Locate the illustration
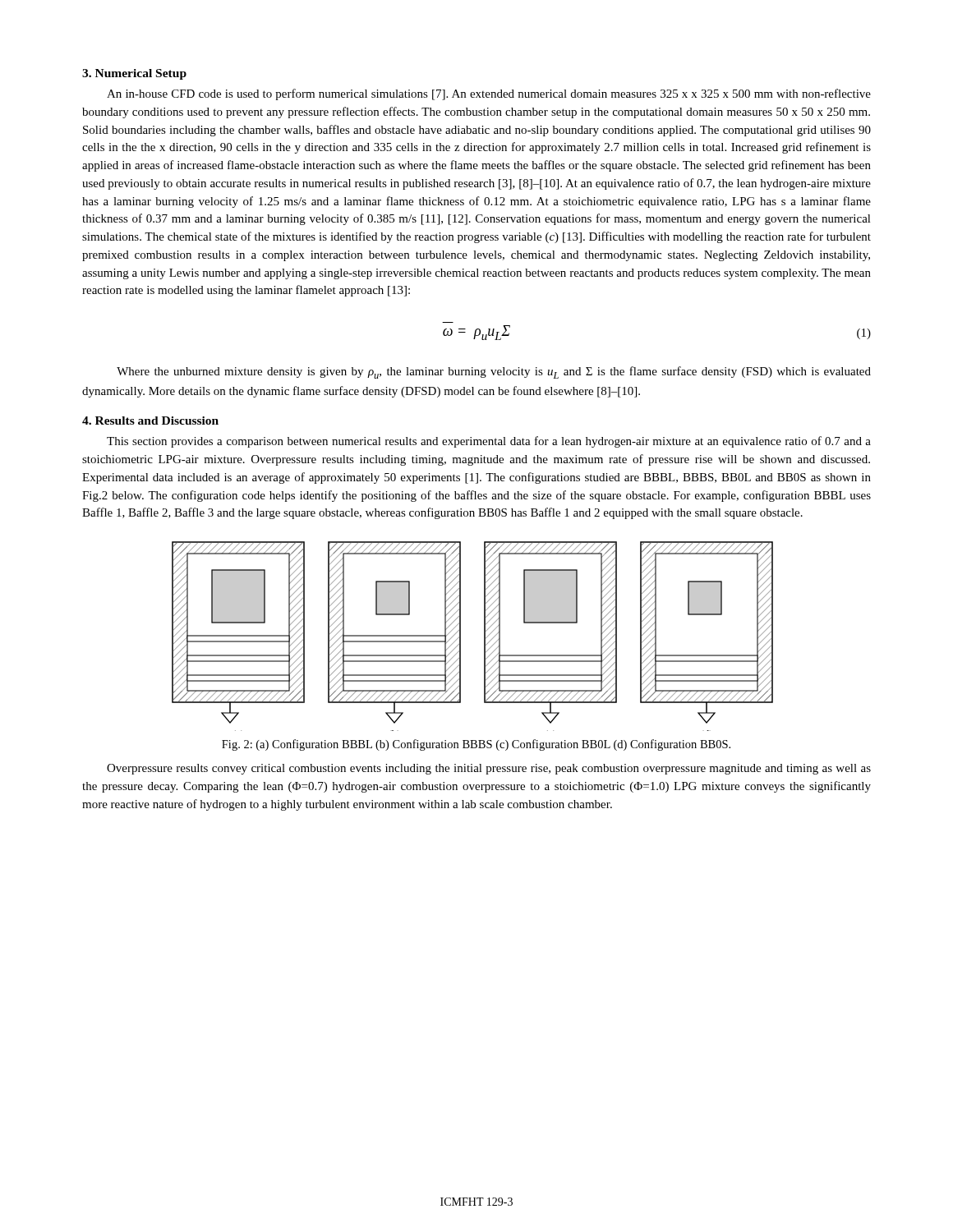The image size is (953, 1232). 476,634
